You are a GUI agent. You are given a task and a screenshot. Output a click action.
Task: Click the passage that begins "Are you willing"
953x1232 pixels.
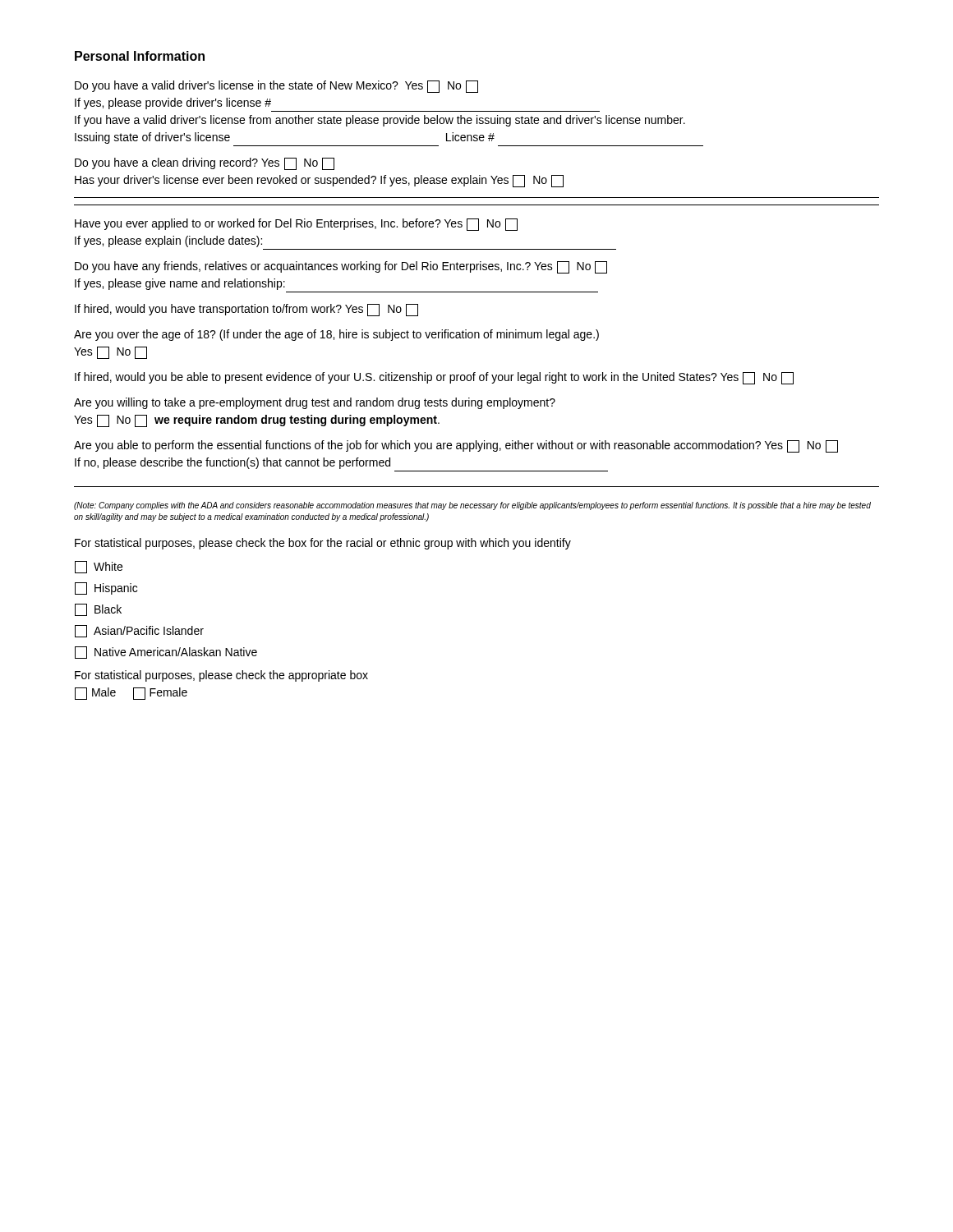tap(315, 411)
